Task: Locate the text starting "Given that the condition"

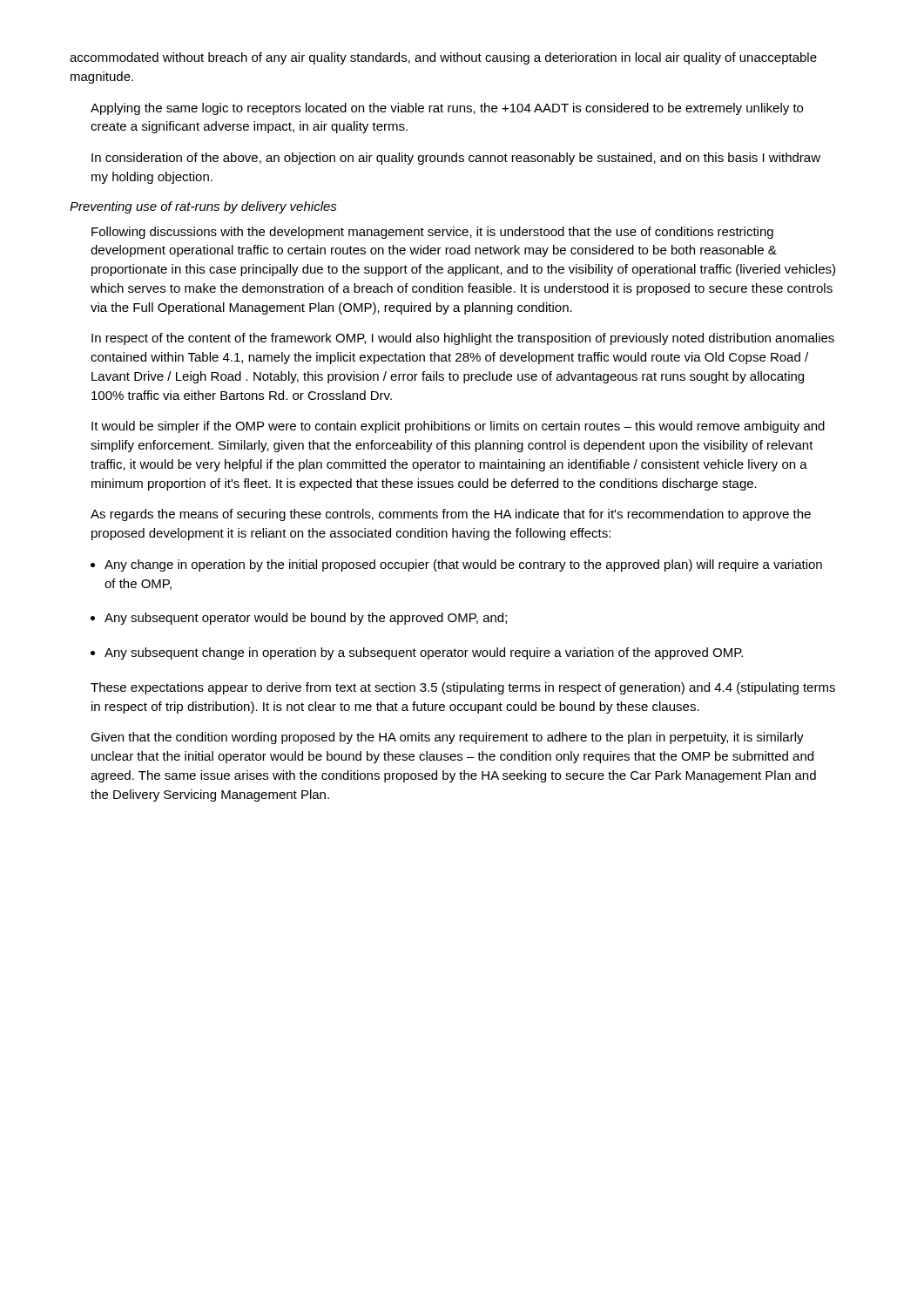Action: click(x=453, y=765)
